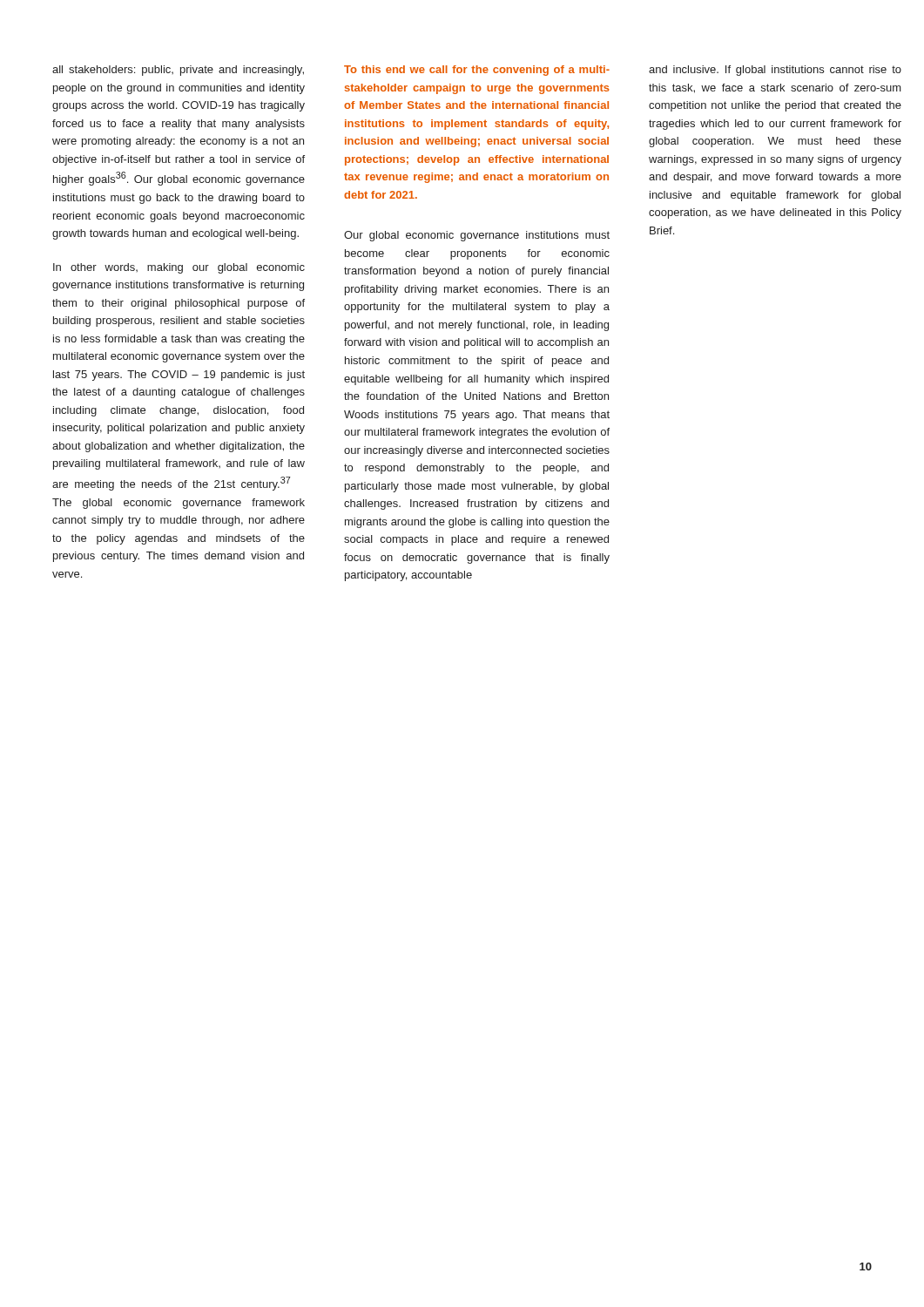The height and width of the screenshot is (1307, 924).
Task: Select the block starting "and inclusive. If"
Action: click(x=775, y=150)
